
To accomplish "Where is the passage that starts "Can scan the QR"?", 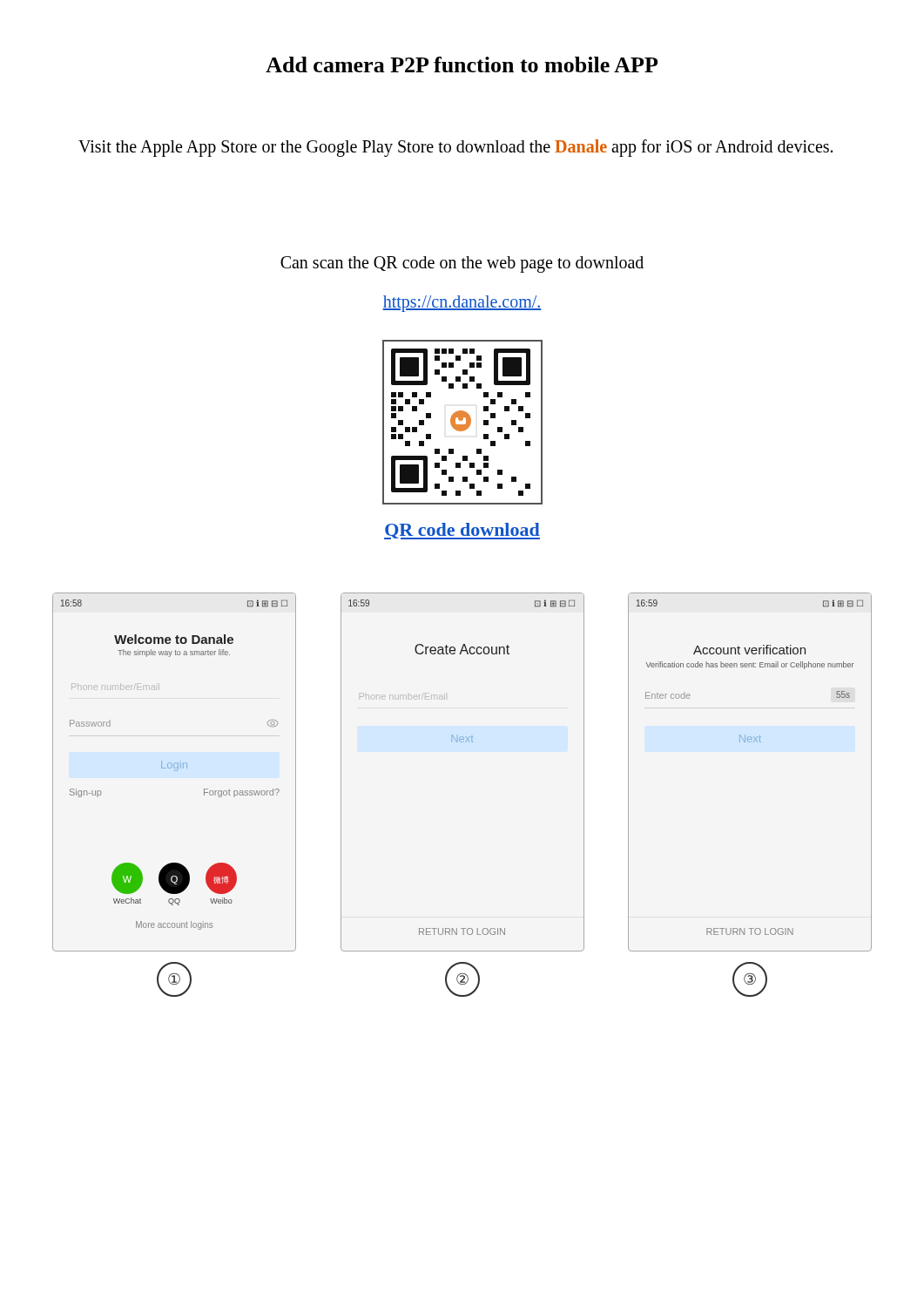I will tap(462, 262).
